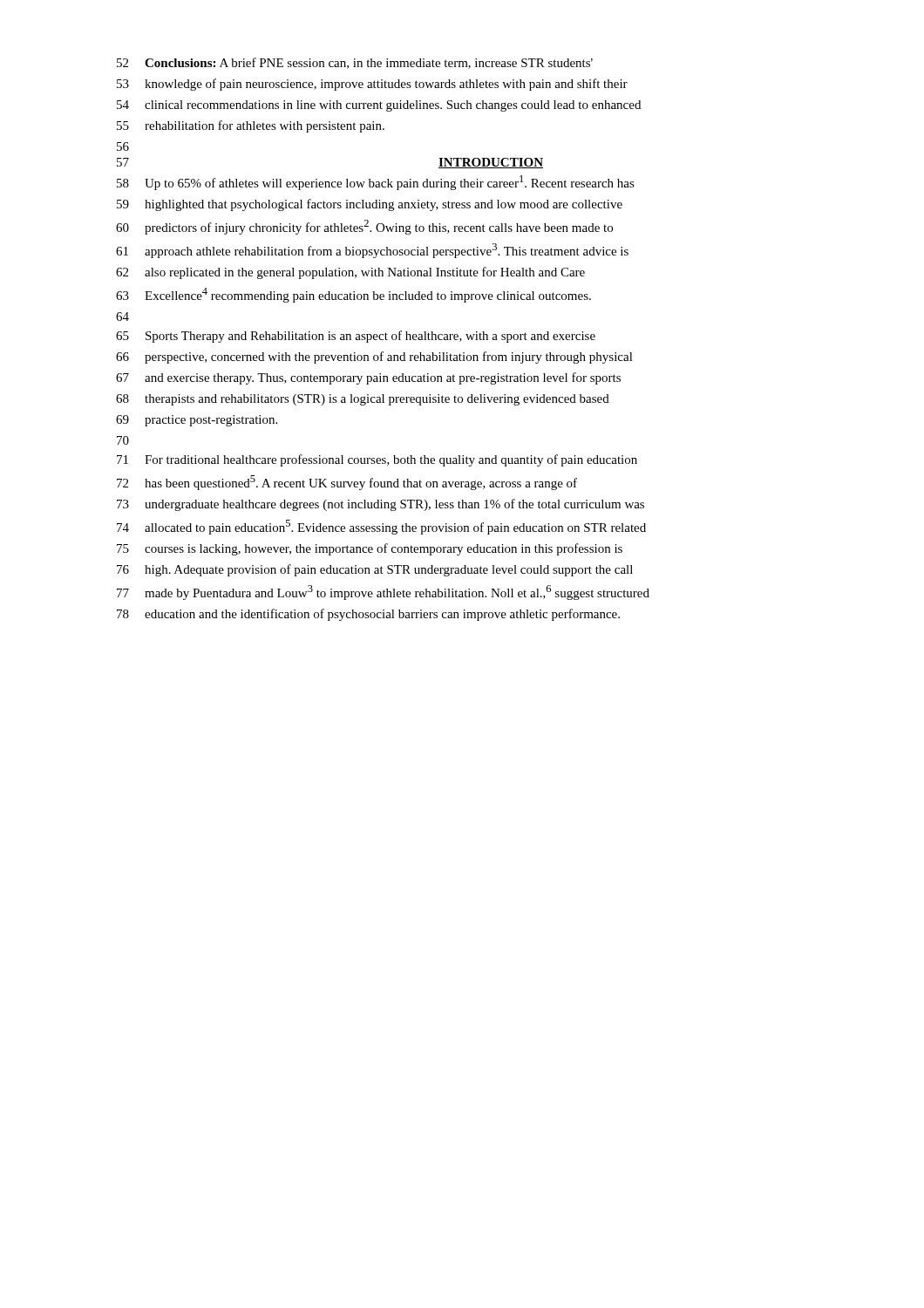Click on the text block with the text "67 and exercise"
924x1308 pixels.
coord(462,378)
